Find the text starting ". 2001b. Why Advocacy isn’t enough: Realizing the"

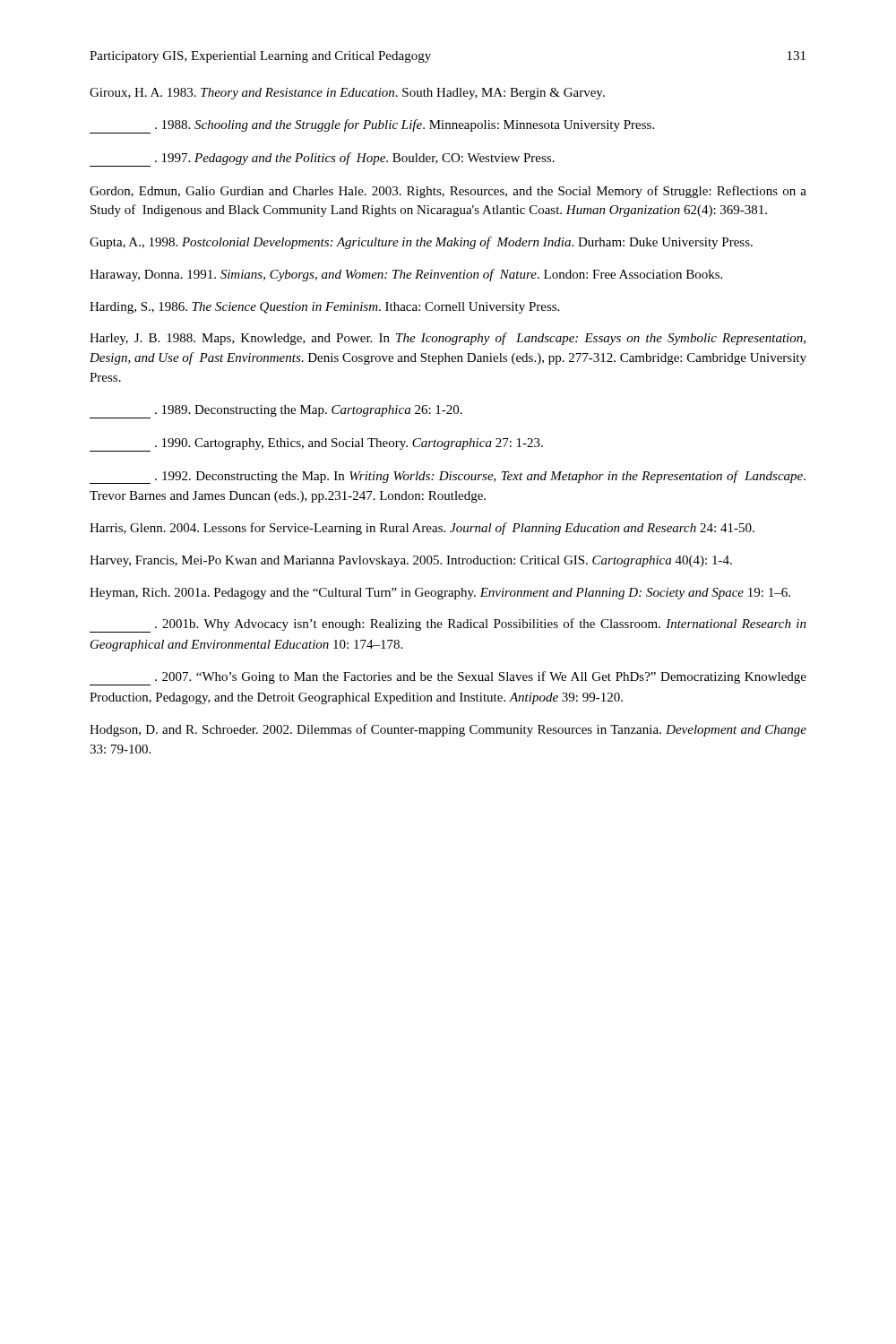point(448,633)
